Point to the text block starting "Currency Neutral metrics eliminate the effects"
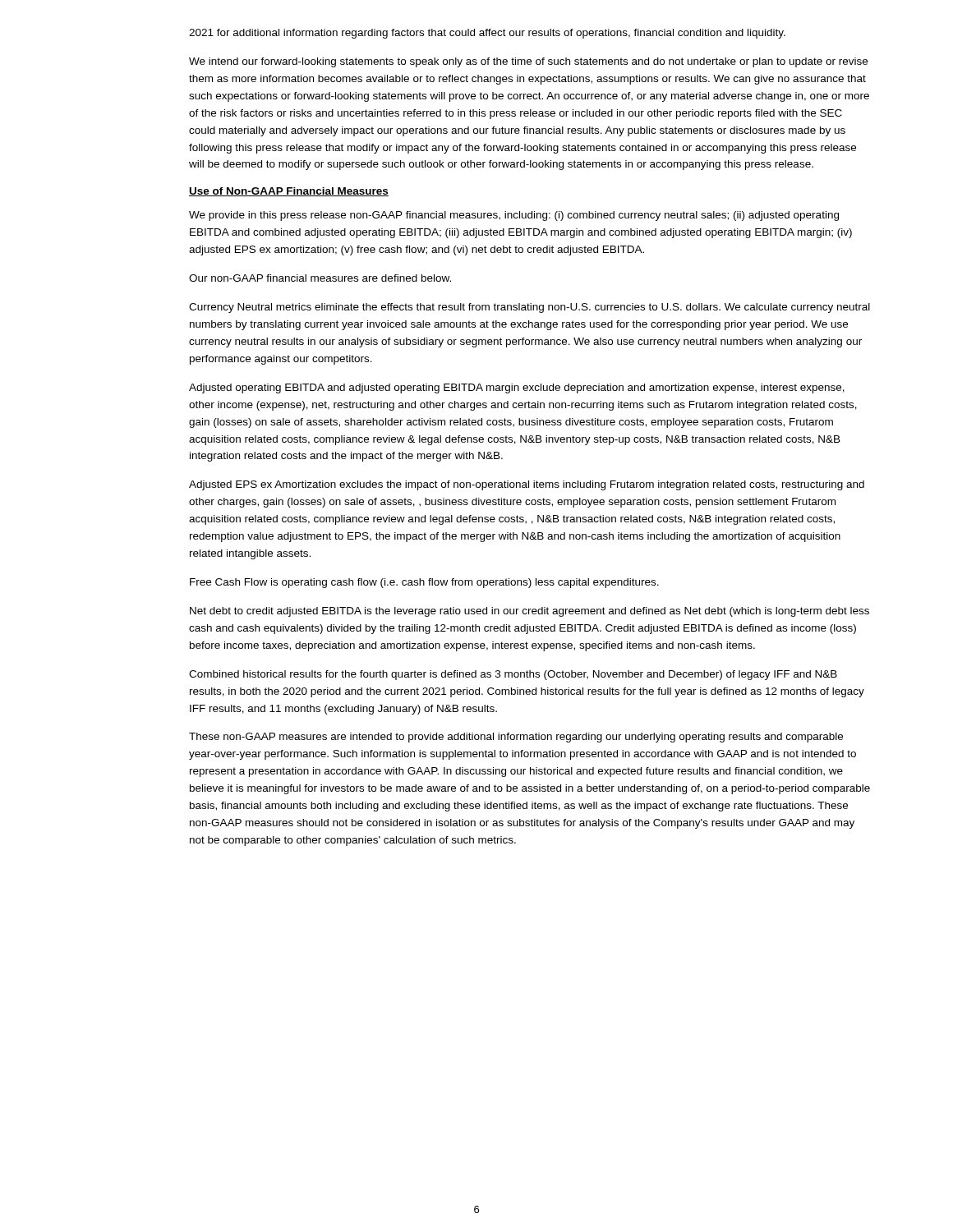Image resolution: width=953 pixels, height=1232 pixels. click(530, 333)
